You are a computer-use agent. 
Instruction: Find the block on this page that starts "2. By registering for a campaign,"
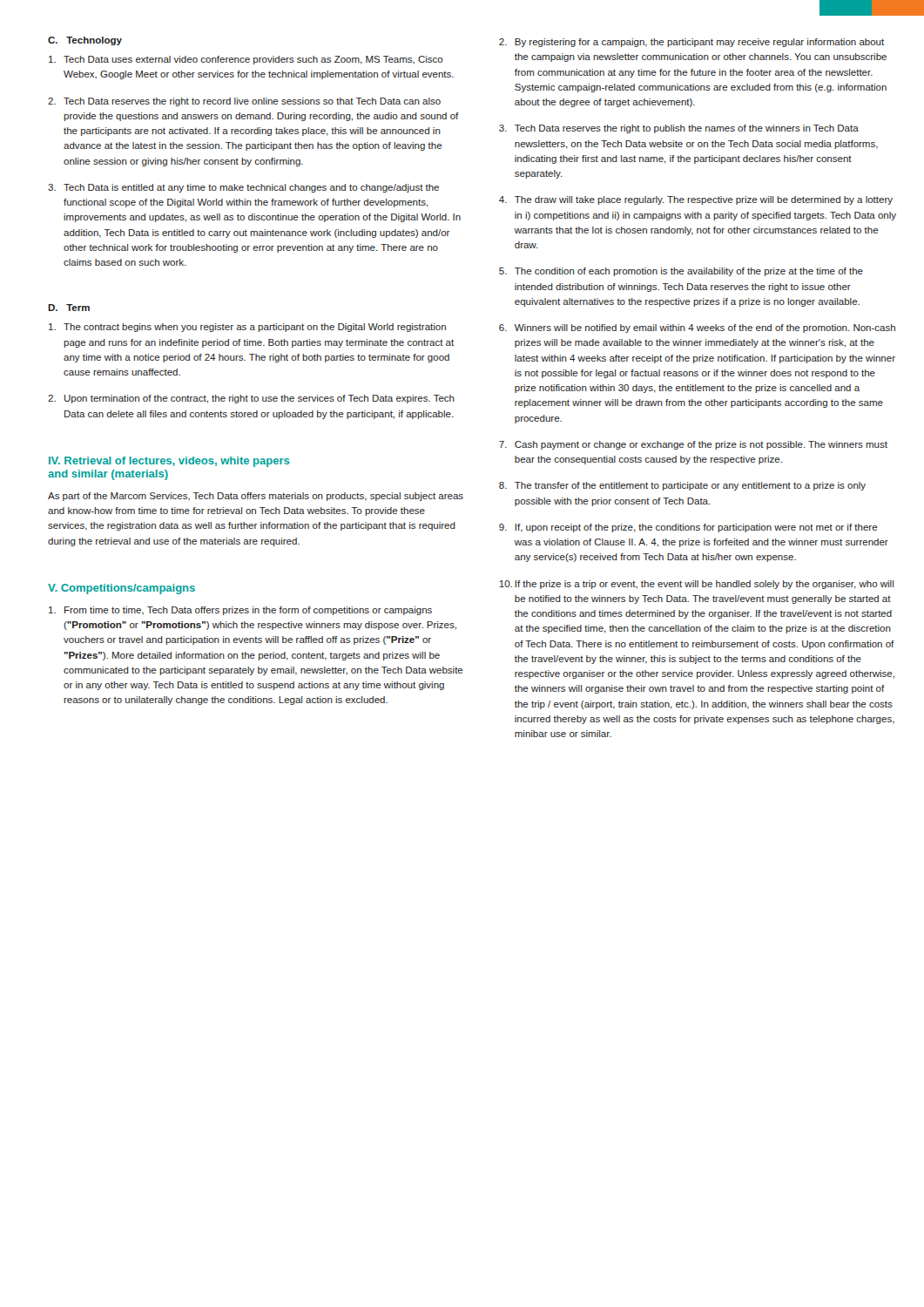coord(698,72)
